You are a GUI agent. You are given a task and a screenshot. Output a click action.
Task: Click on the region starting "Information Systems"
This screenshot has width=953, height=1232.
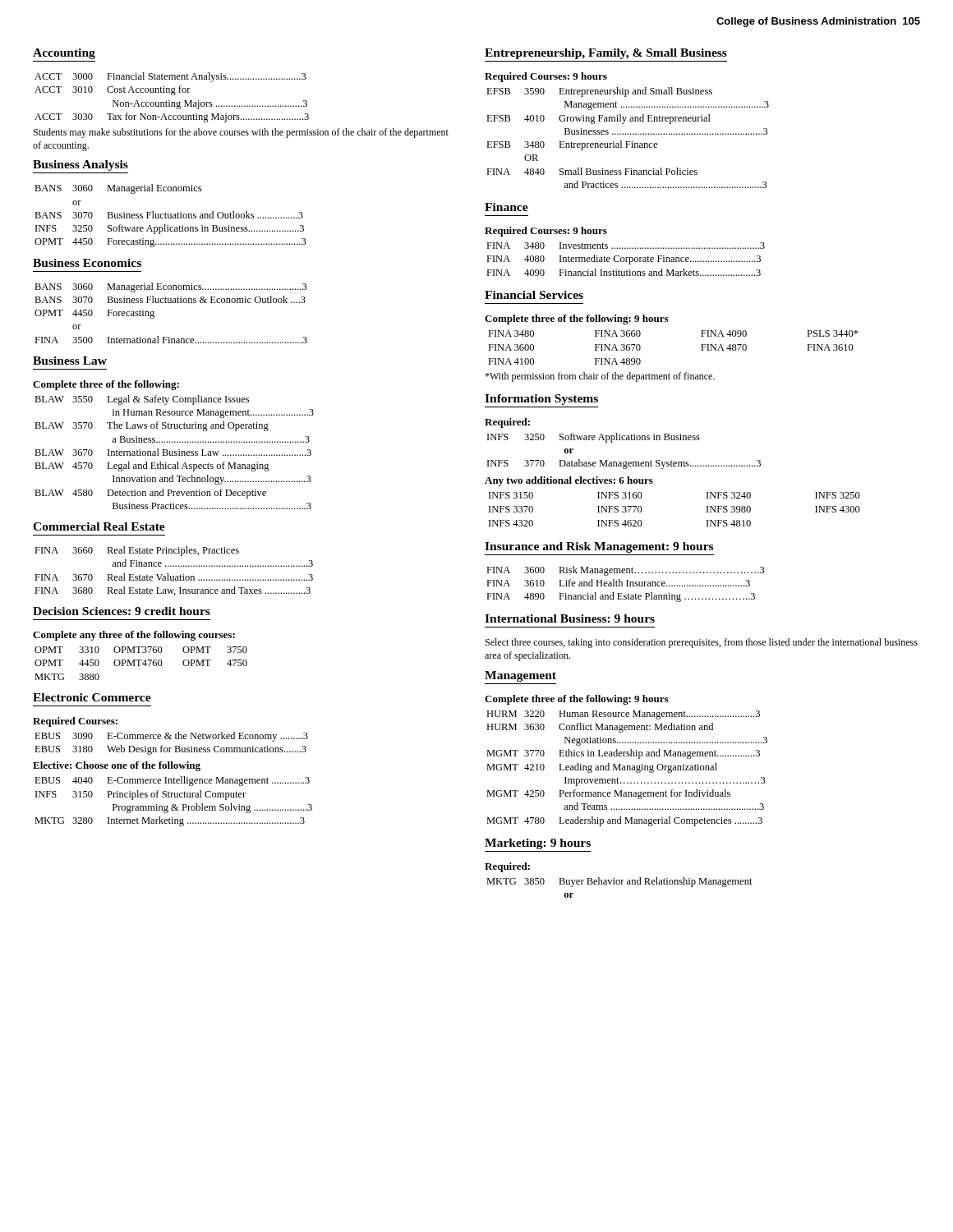[x=541, y=399]
